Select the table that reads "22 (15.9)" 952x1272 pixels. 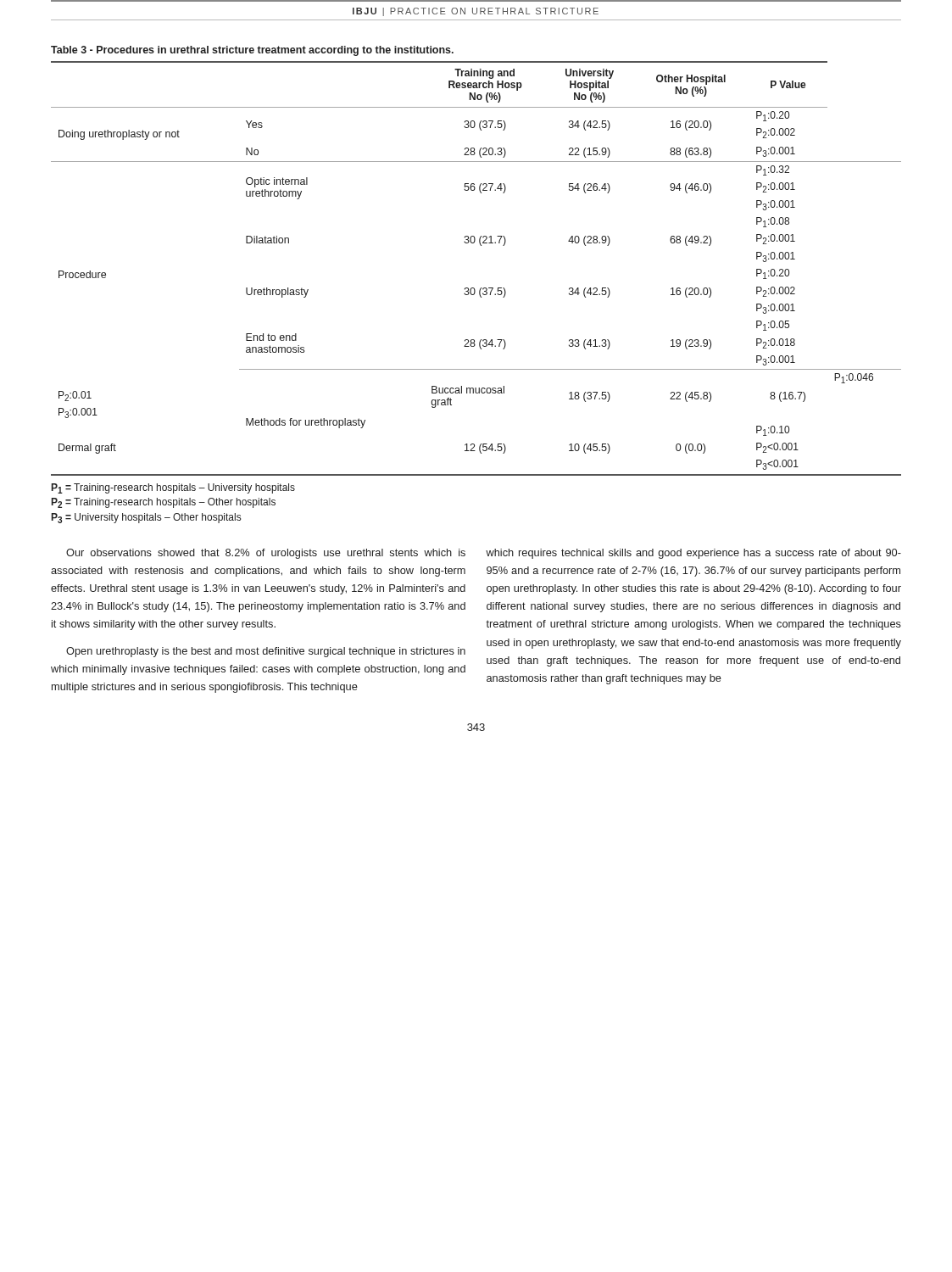click(x=476, y=268)
